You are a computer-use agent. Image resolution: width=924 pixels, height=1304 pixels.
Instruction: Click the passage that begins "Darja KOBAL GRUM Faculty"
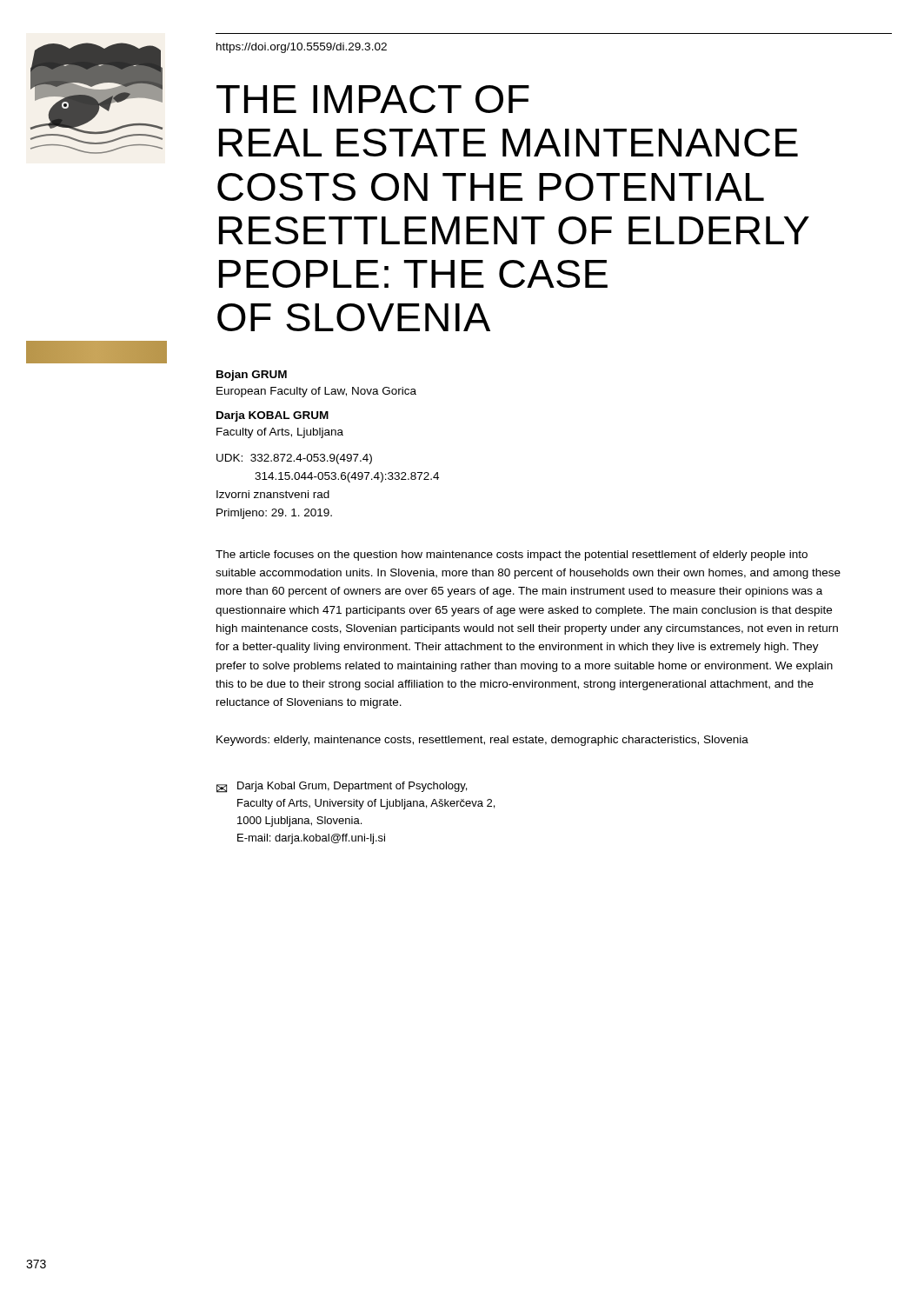(x=280, y=423)
